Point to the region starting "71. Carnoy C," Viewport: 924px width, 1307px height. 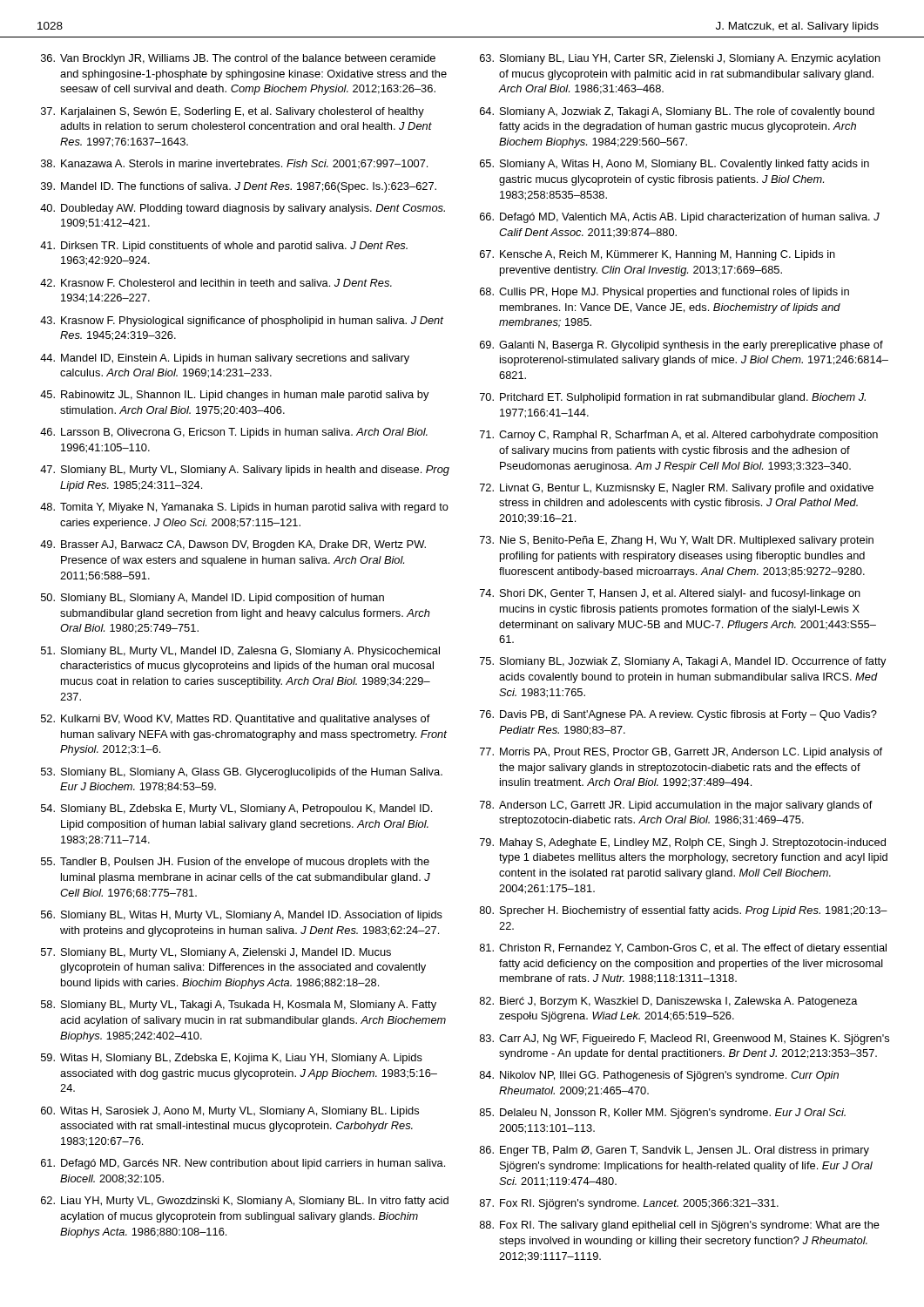coord(683,450)
